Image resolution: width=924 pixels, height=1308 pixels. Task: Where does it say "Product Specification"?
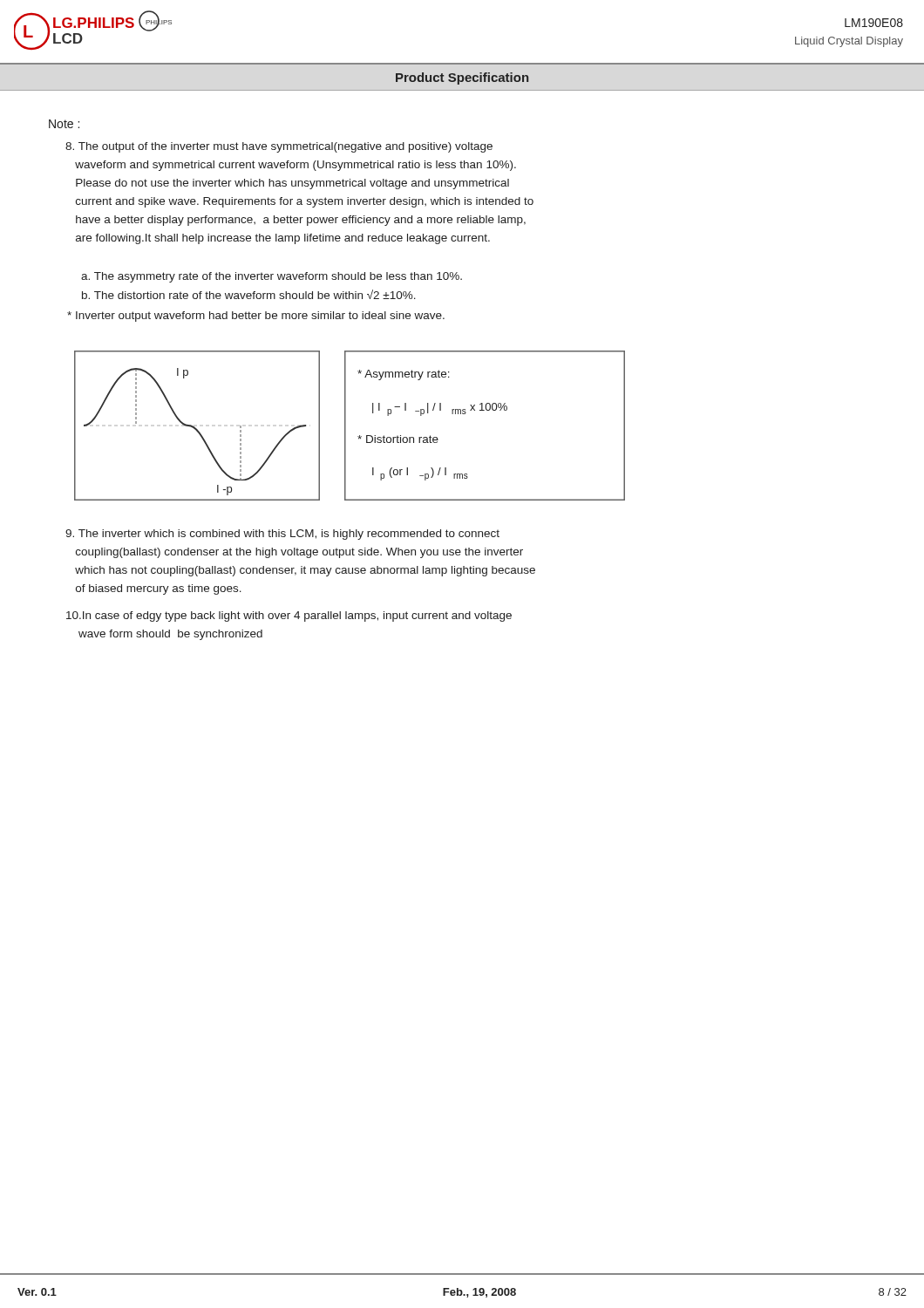[462, 77]
